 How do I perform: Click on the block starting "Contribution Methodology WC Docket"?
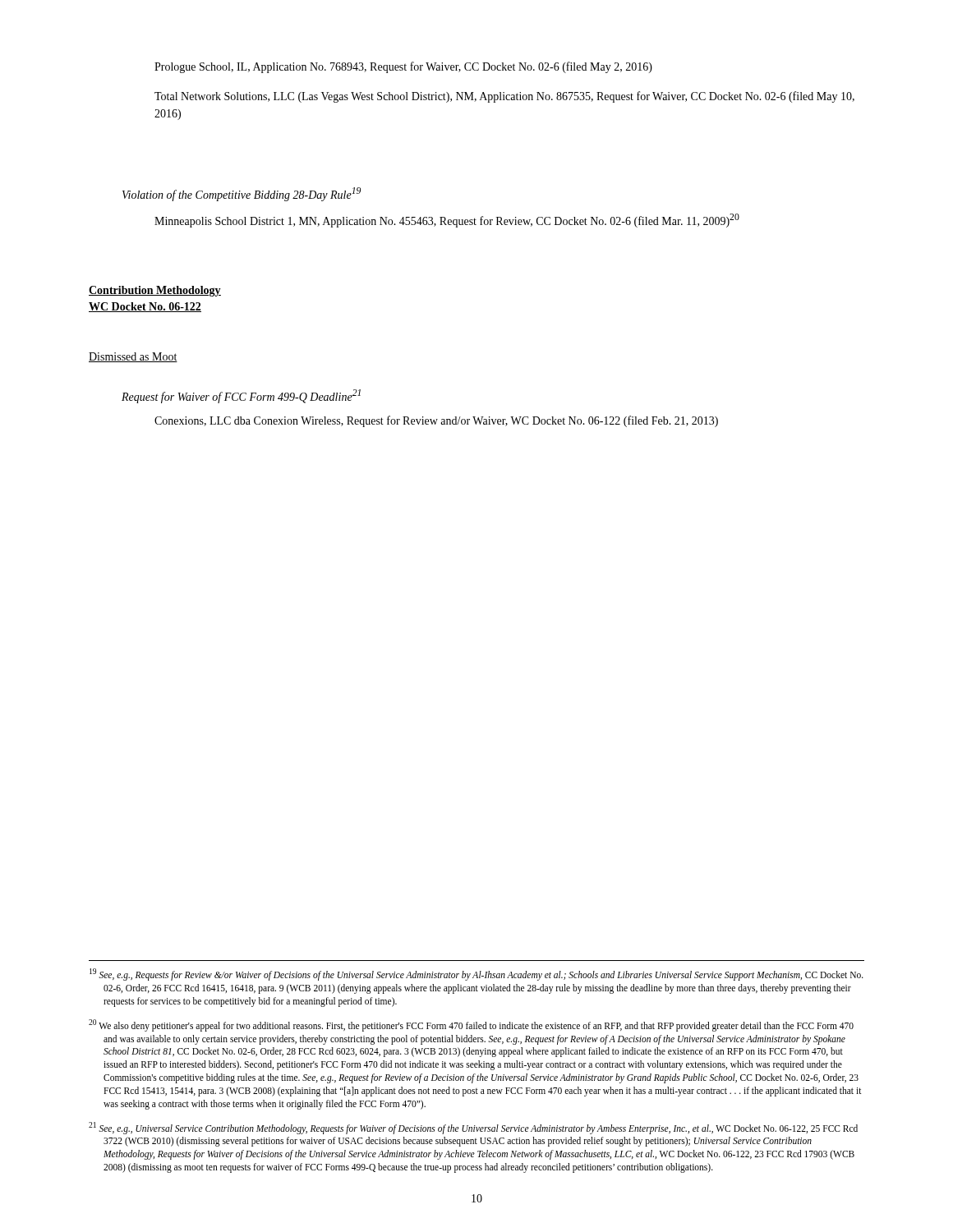point(155,298)
